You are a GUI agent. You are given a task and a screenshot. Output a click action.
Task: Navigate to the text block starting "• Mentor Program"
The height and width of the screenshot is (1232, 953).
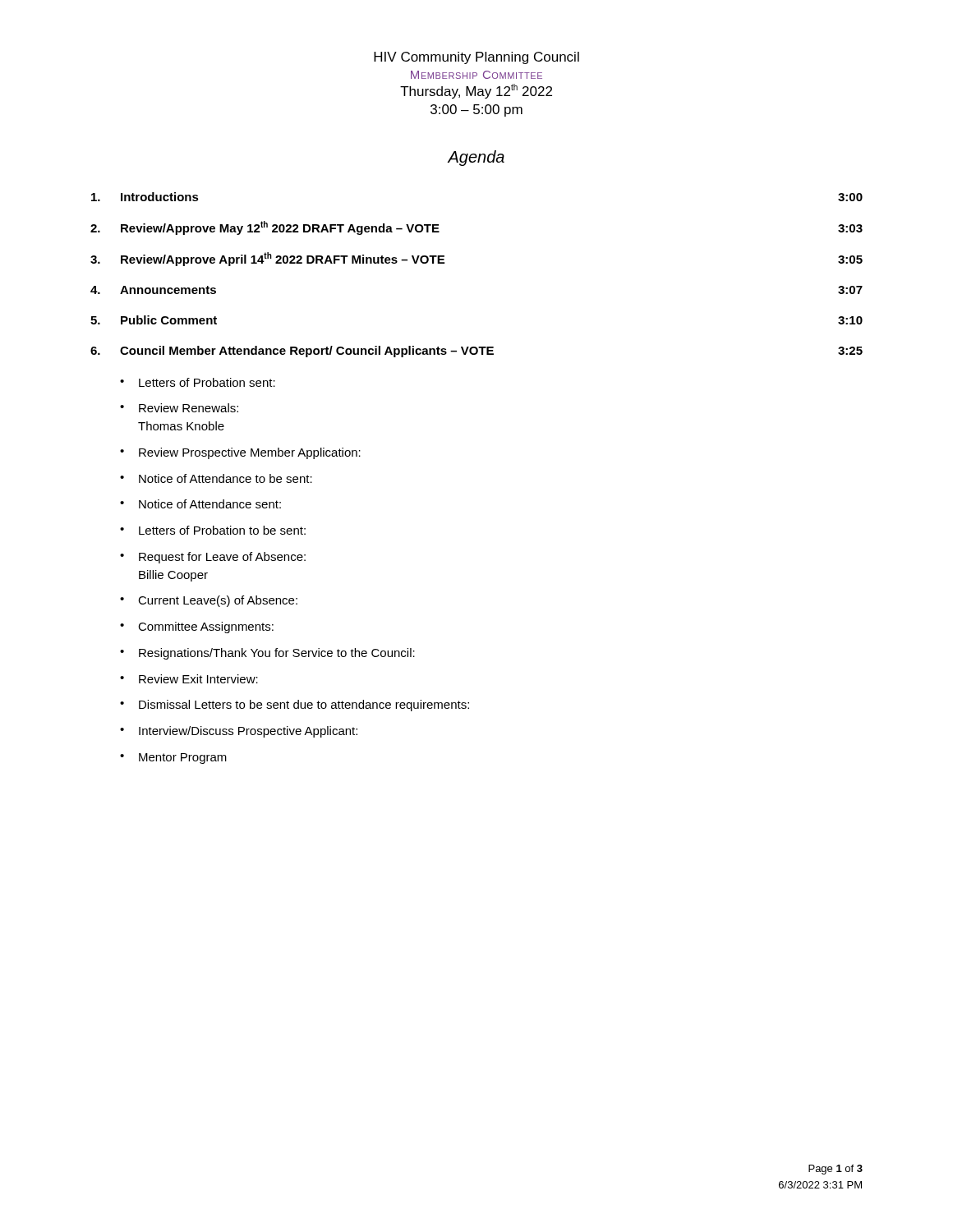[173, 759]
